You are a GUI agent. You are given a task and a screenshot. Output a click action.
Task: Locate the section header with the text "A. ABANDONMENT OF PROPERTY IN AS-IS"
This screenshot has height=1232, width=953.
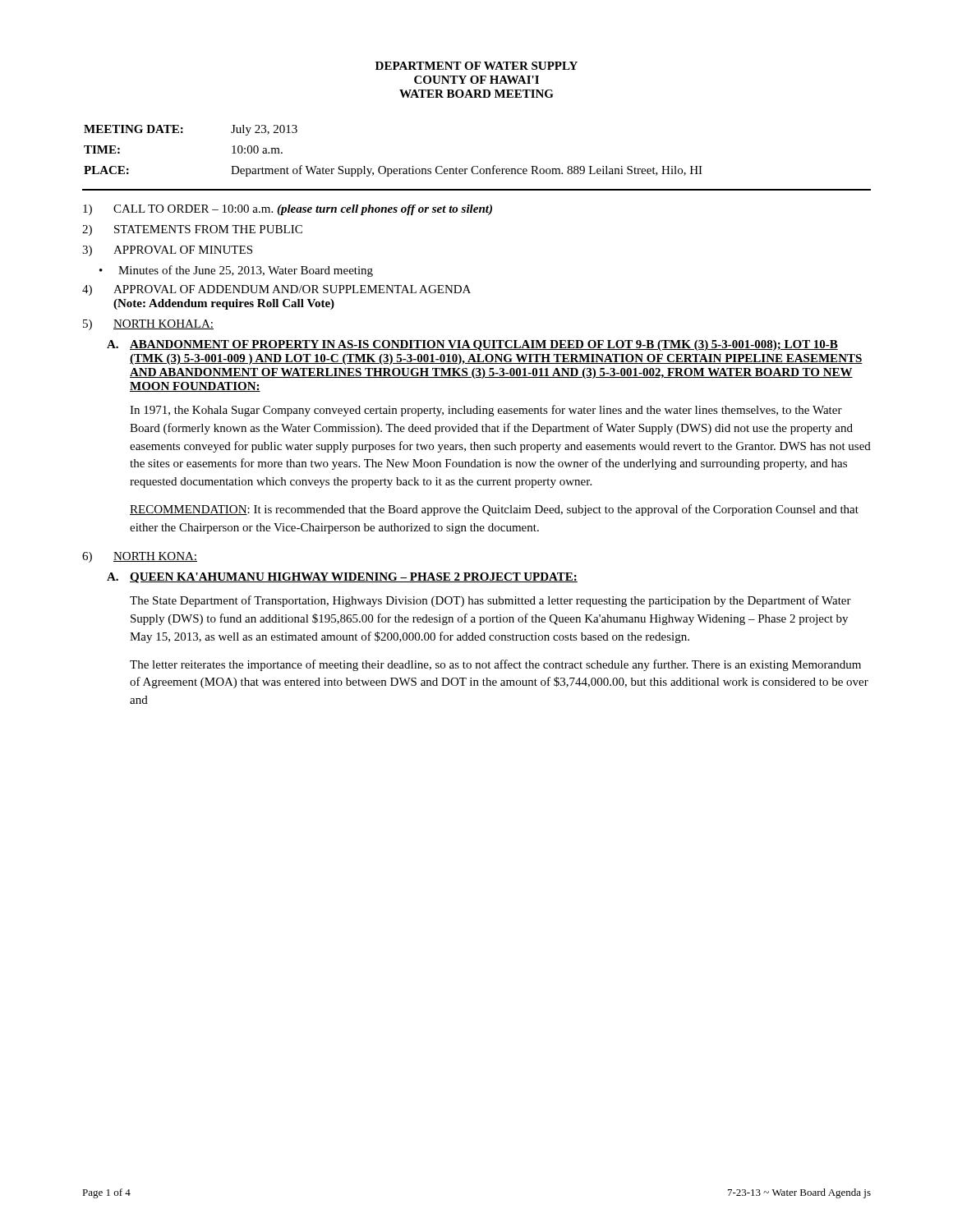(x=489, y=365)
